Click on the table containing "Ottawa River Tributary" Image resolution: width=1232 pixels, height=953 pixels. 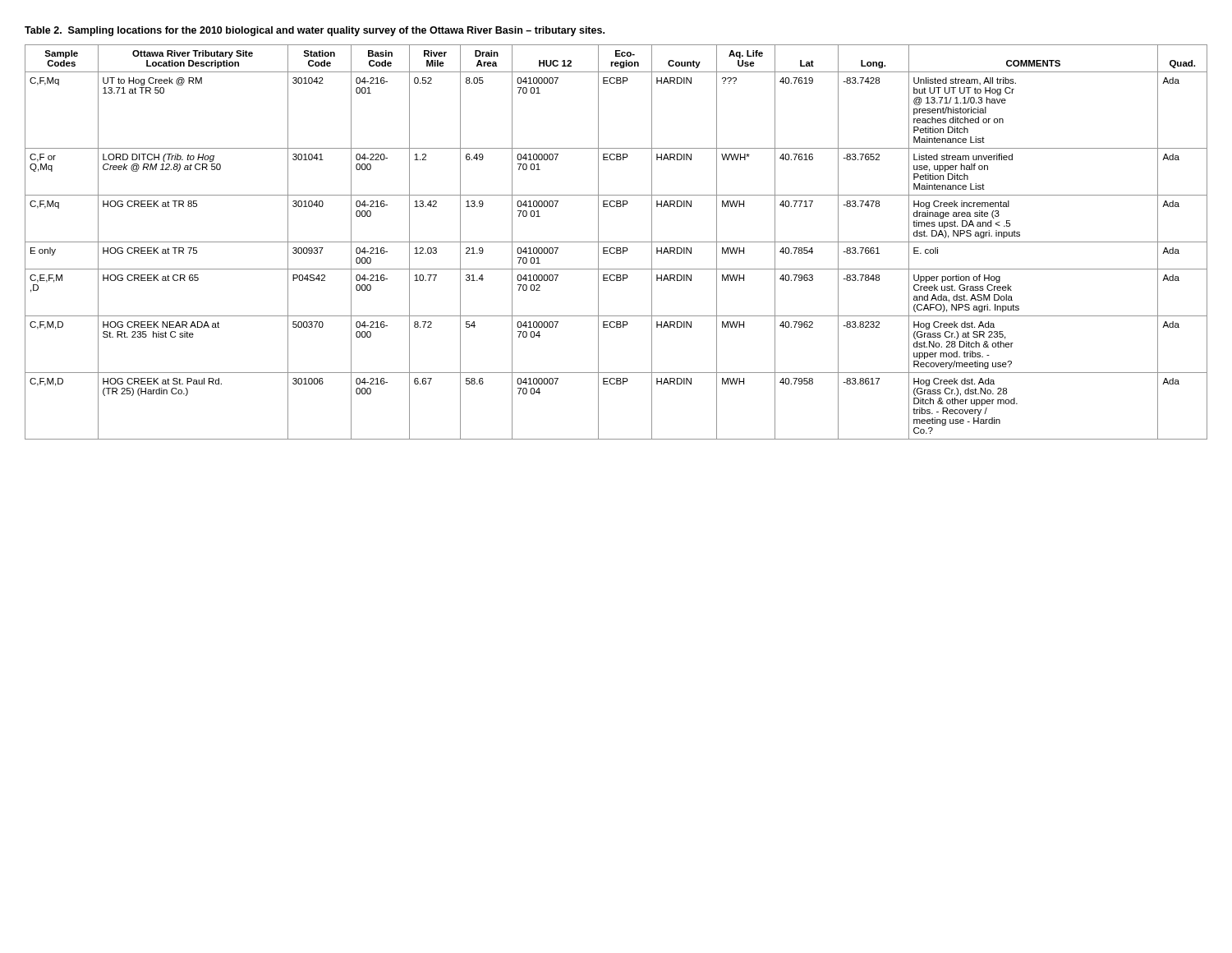click(x=616, y=242)
